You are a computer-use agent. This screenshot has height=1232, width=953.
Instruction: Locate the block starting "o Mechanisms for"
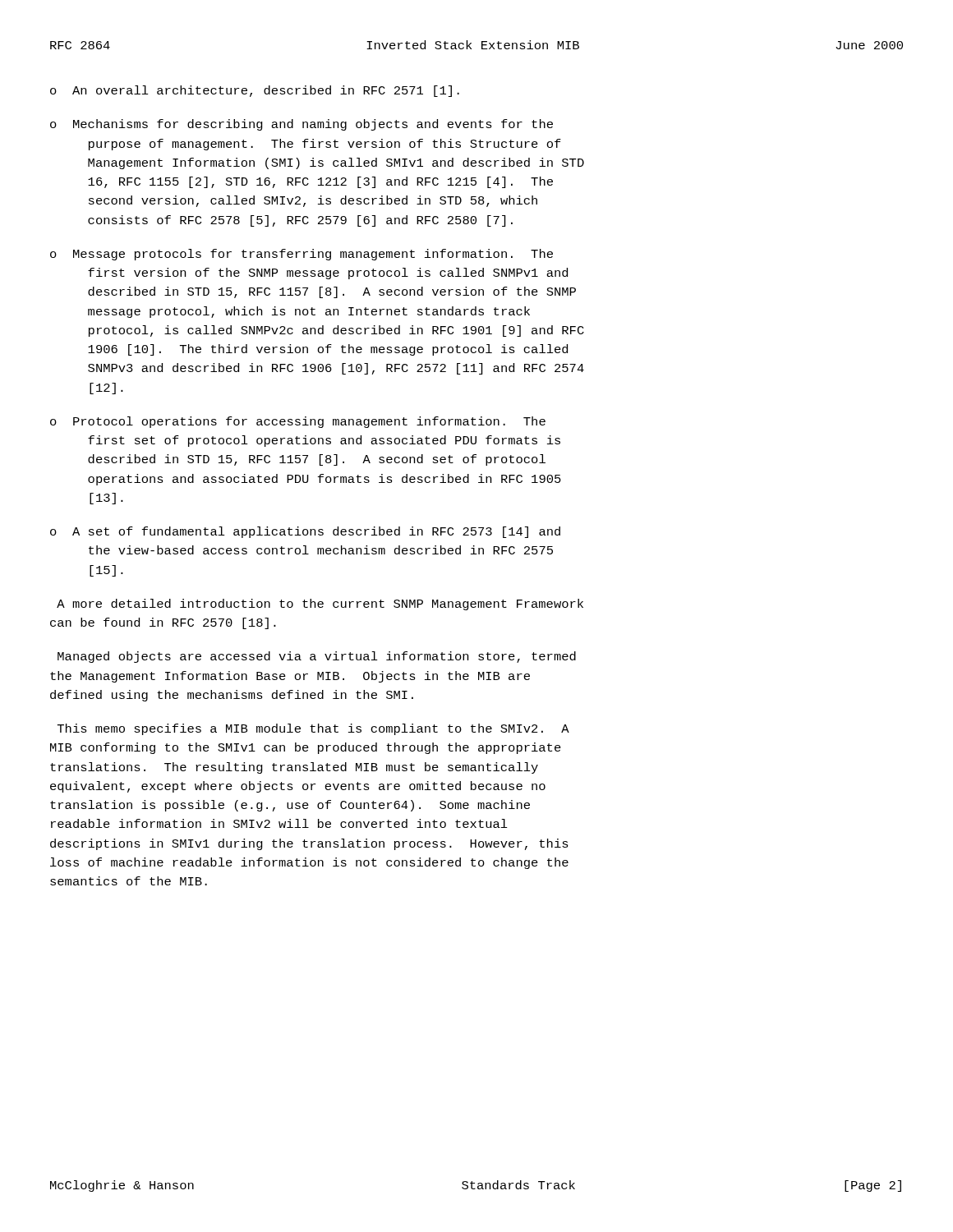(x=476, y=173)
